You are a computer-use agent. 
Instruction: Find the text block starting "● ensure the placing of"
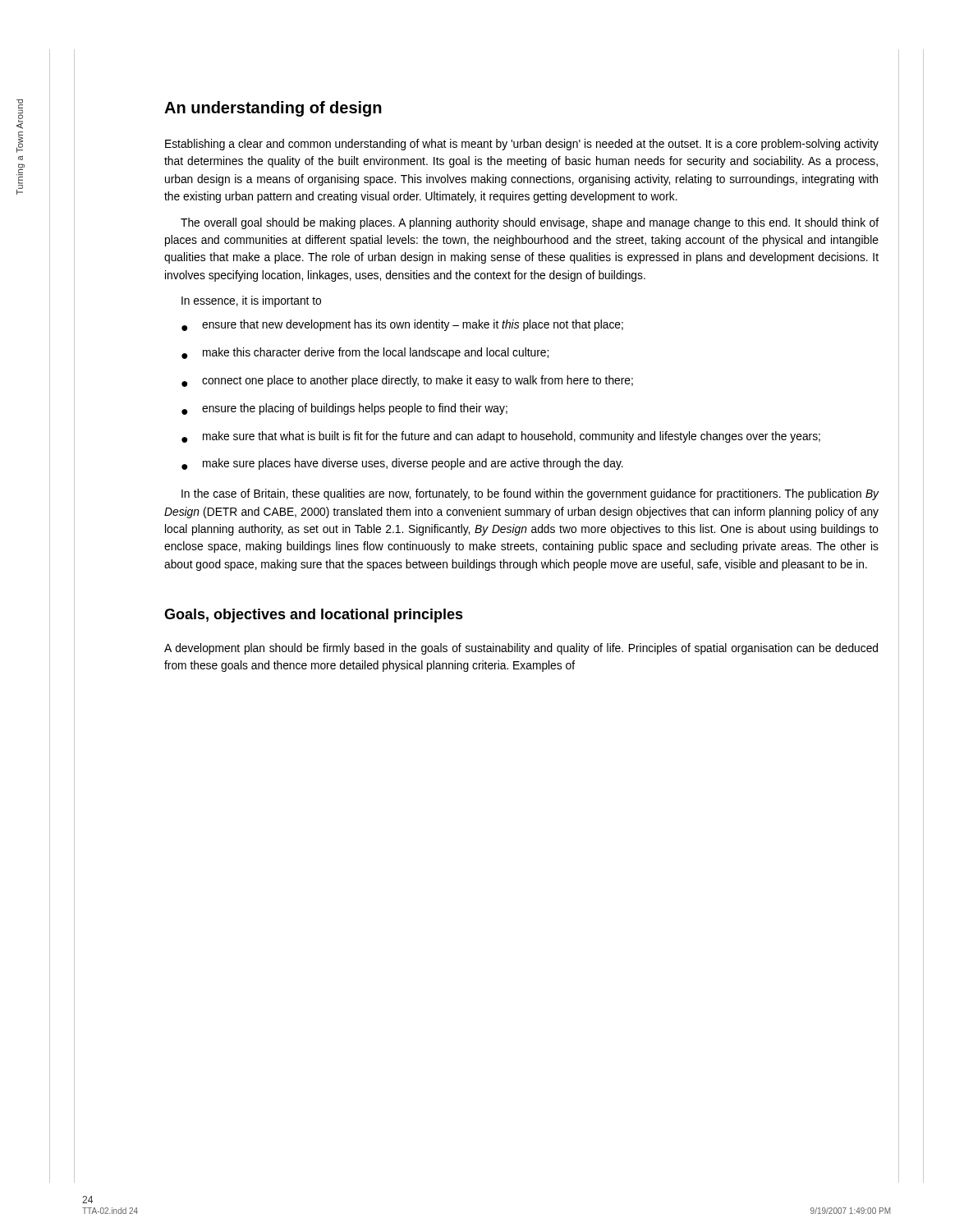[x=344, y=409]
